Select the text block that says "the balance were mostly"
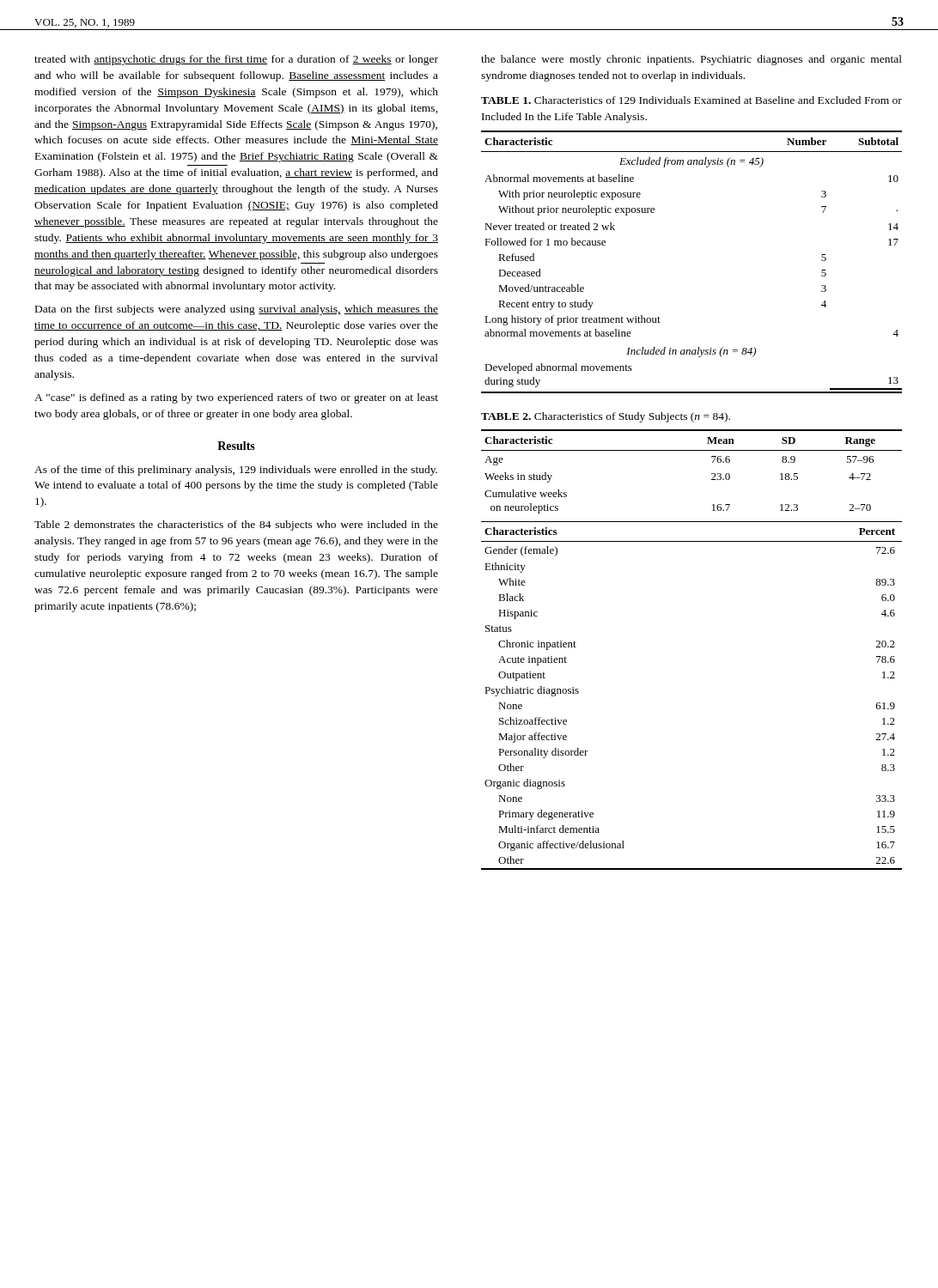The image size is (938, 1288). click(x=691, y=68)
